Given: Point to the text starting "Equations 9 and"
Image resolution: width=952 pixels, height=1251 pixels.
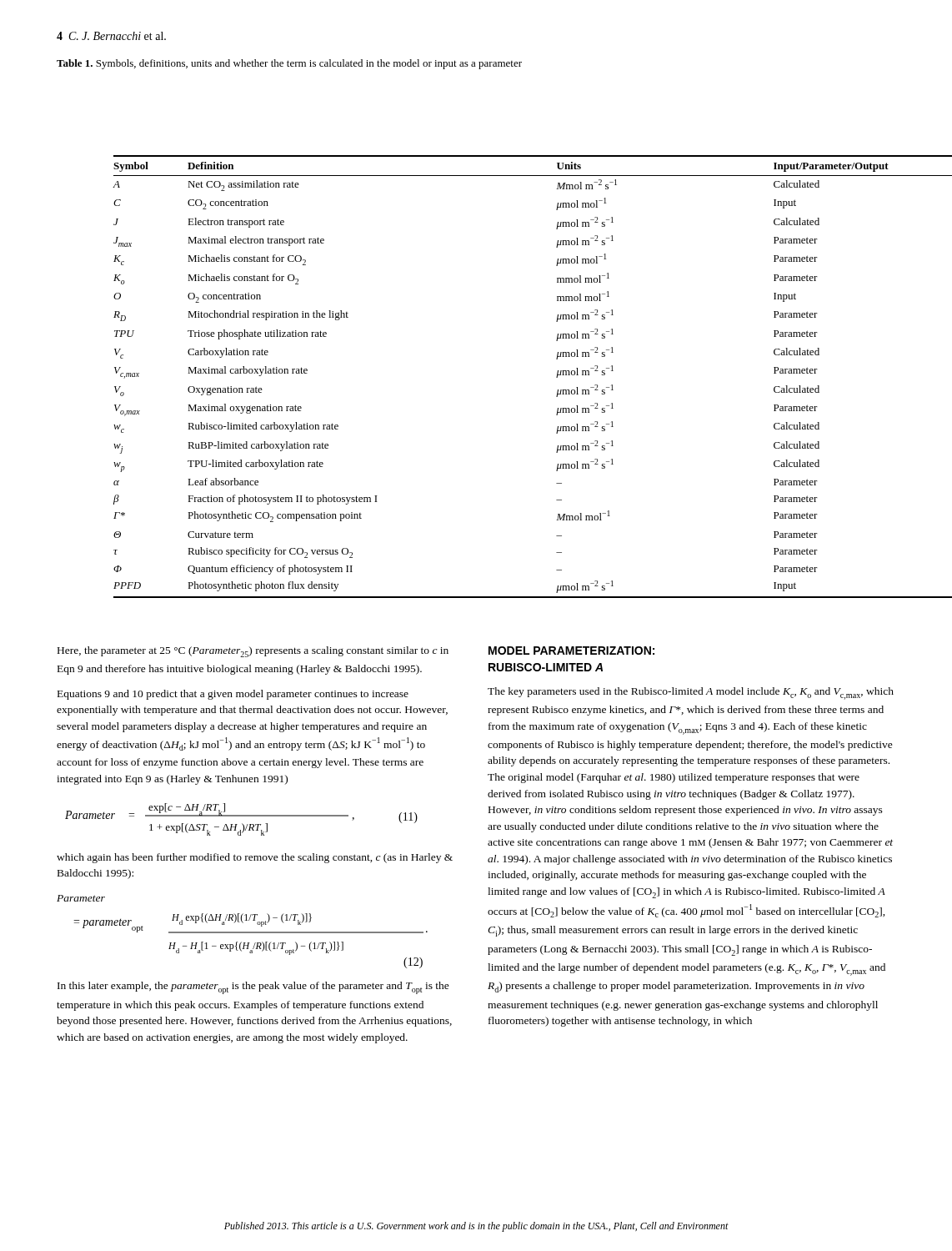Looking at the screenshot, I should (x=252, y=736).
